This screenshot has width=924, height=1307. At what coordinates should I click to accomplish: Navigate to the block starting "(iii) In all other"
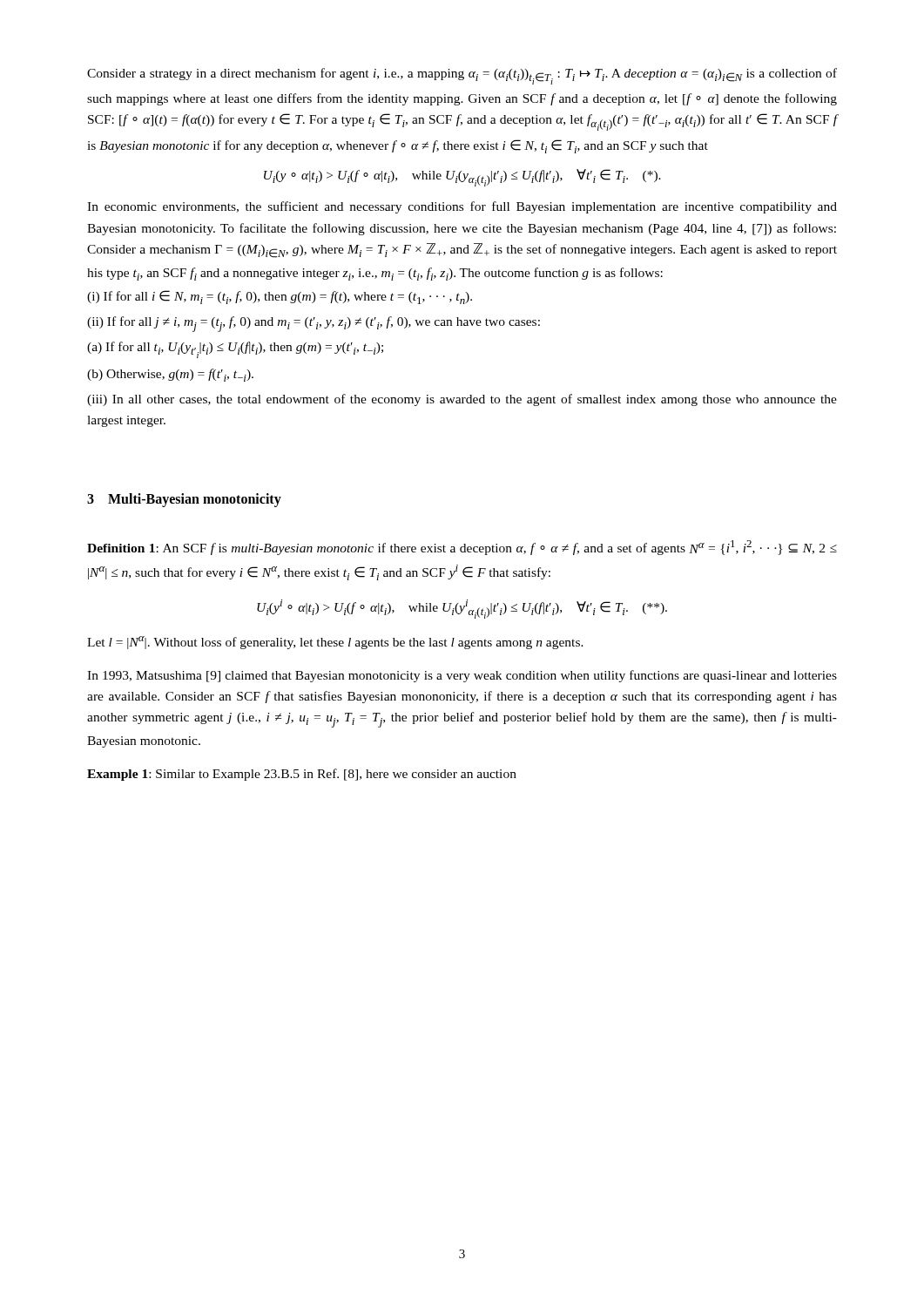pos(462,409)
